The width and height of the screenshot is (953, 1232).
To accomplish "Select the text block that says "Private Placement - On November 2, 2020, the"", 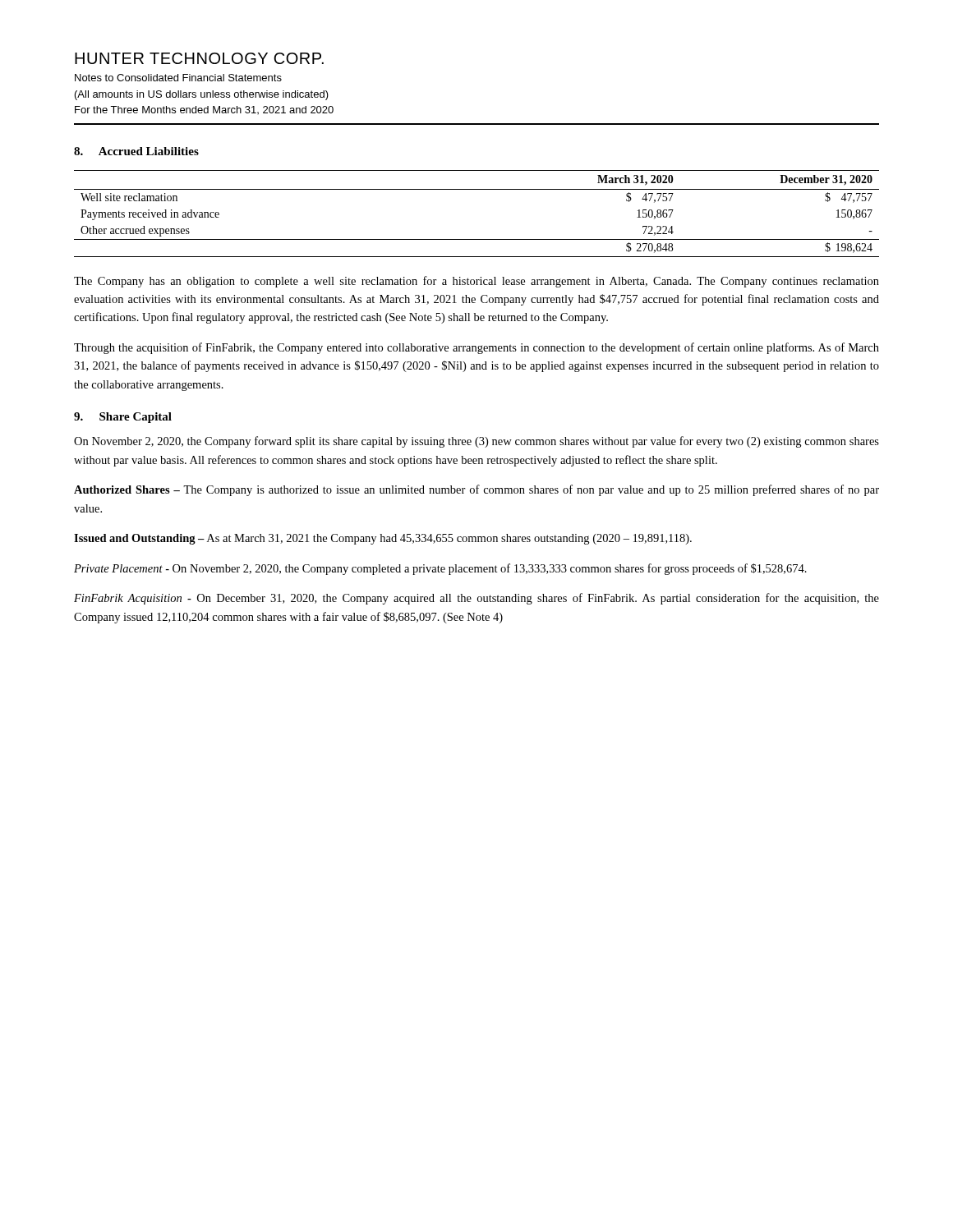I will tap(440, 568).
